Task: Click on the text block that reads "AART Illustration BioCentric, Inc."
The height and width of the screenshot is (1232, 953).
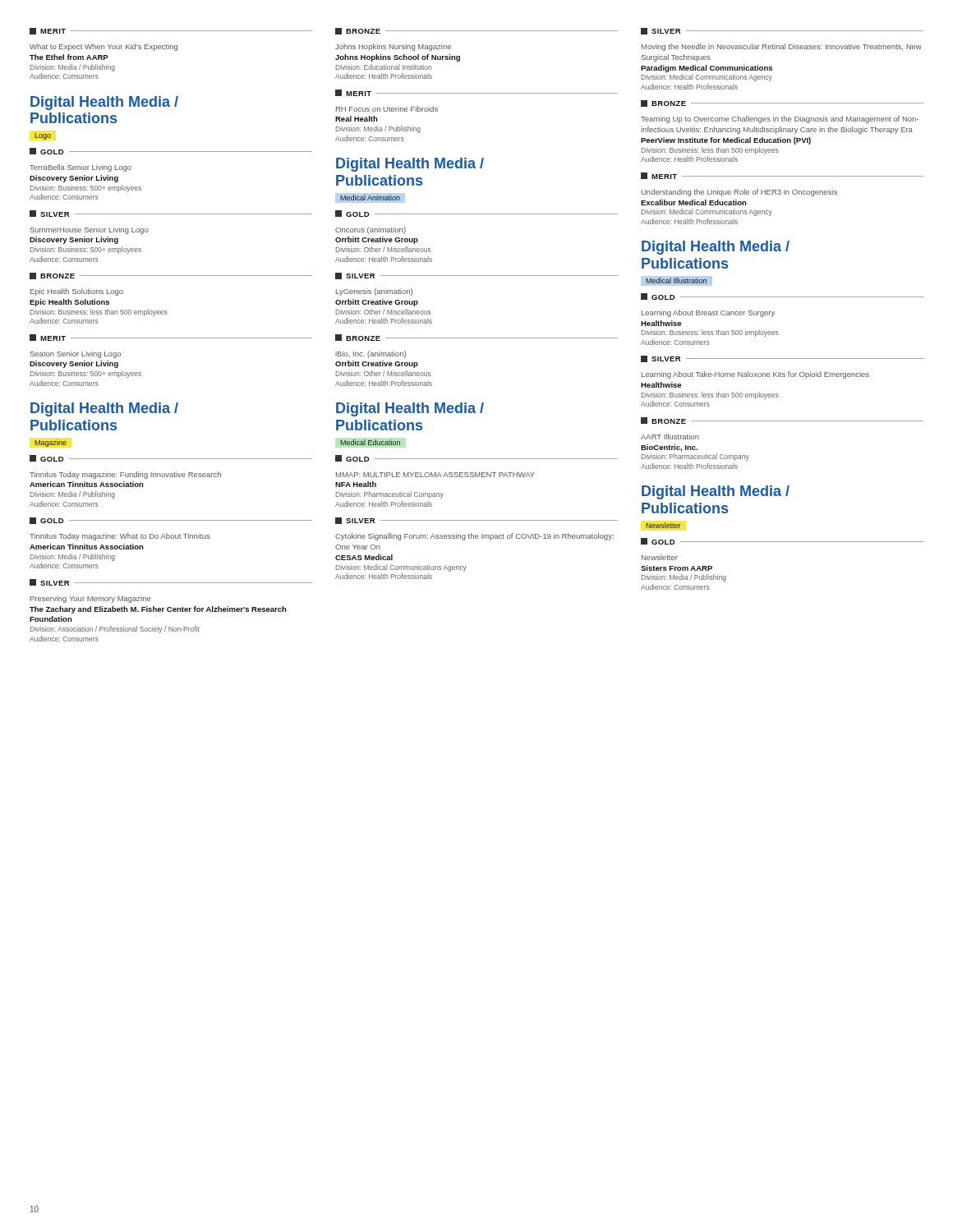Action: [x=670, y=437]
